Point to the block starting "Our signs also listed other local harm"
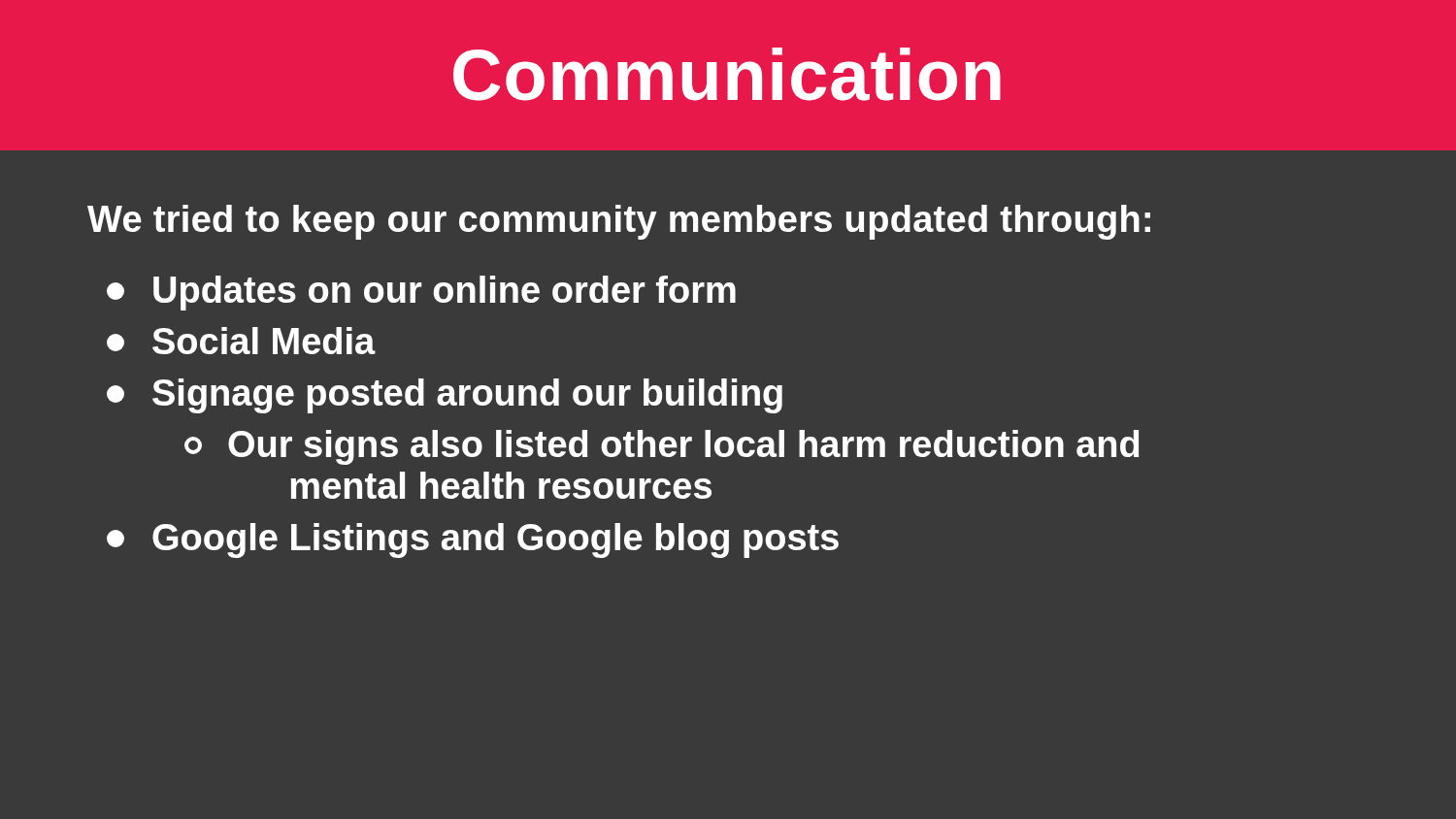Screen dimensions: 819x1456 point(663,466)
